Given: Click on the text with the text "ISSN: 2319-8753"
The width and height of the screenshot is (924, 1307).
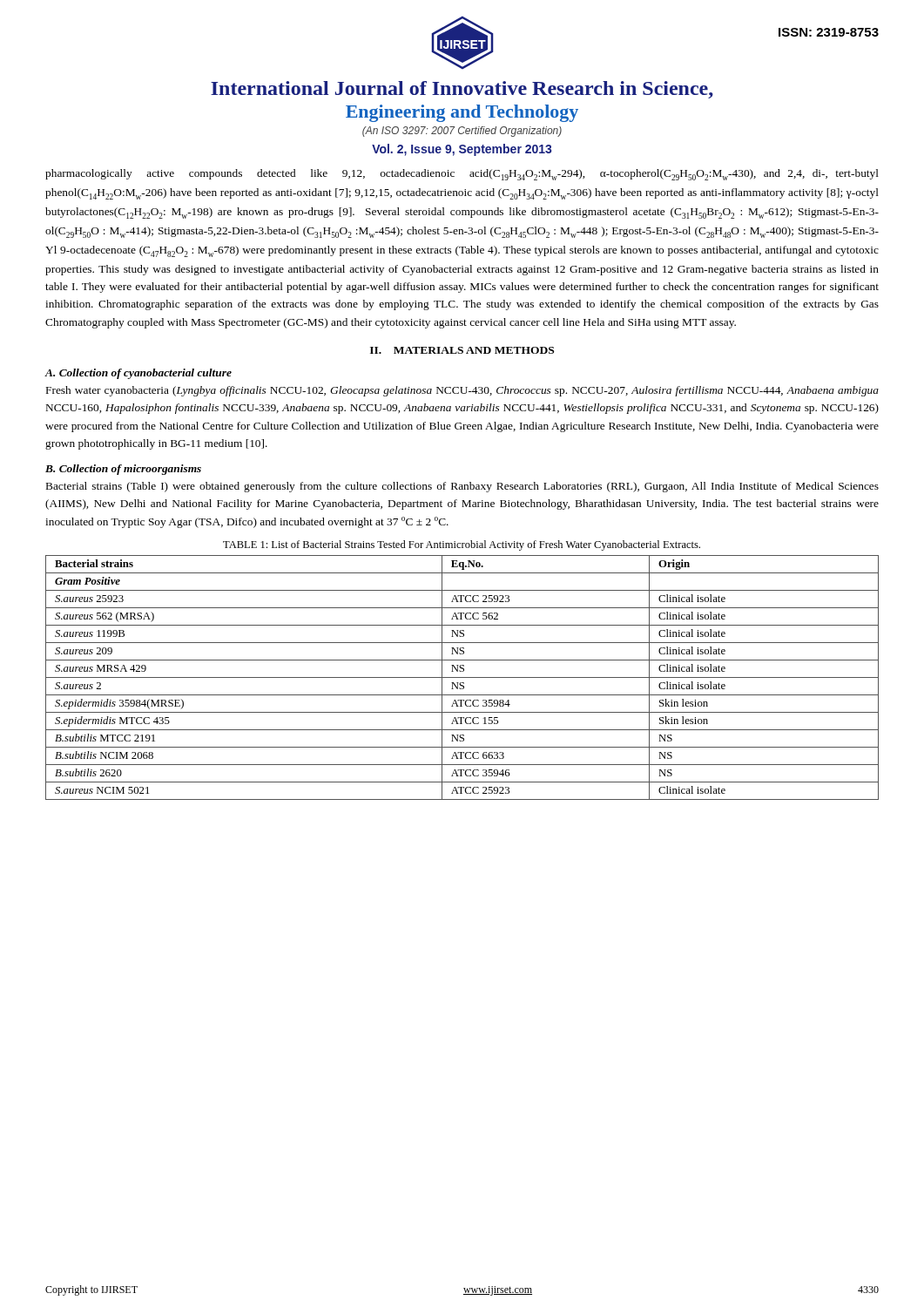Looking at the screenshot, I should pos(828,32).
